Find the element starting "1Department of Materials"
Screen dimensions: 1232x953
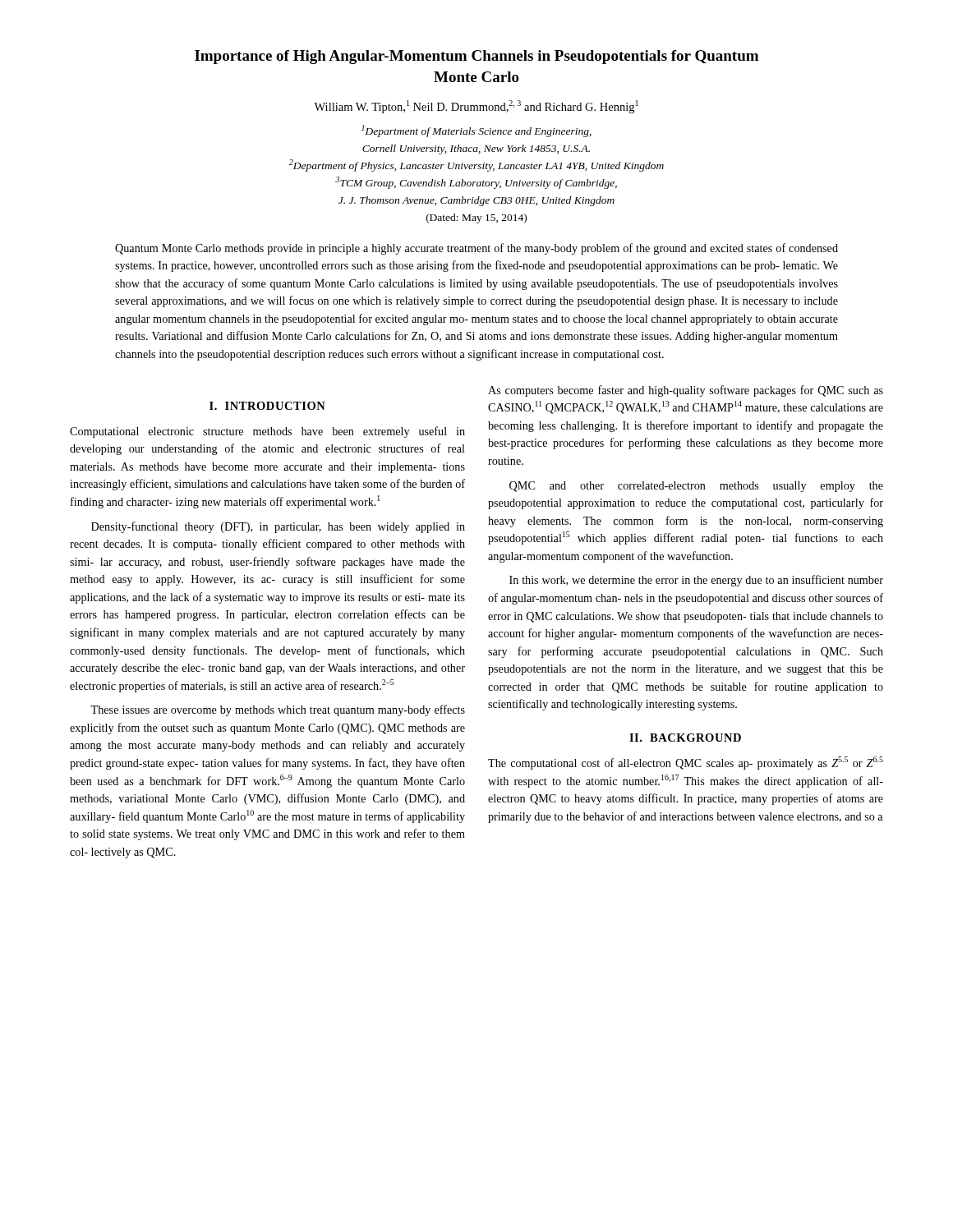[x=476, y=175]
